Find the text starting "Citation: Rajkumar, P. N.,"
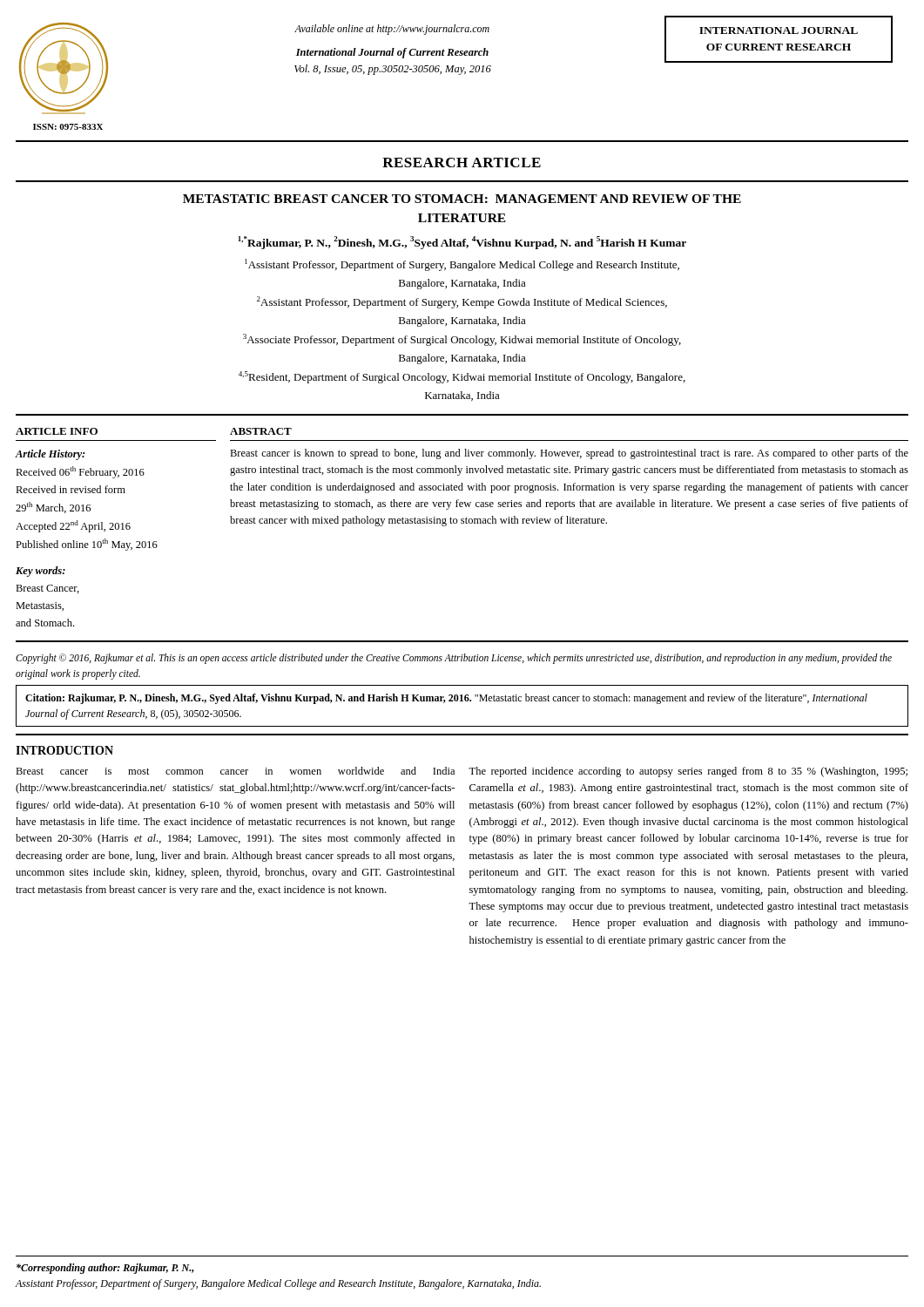Viewport: 924px width, 1307px height. click(446, 706)
